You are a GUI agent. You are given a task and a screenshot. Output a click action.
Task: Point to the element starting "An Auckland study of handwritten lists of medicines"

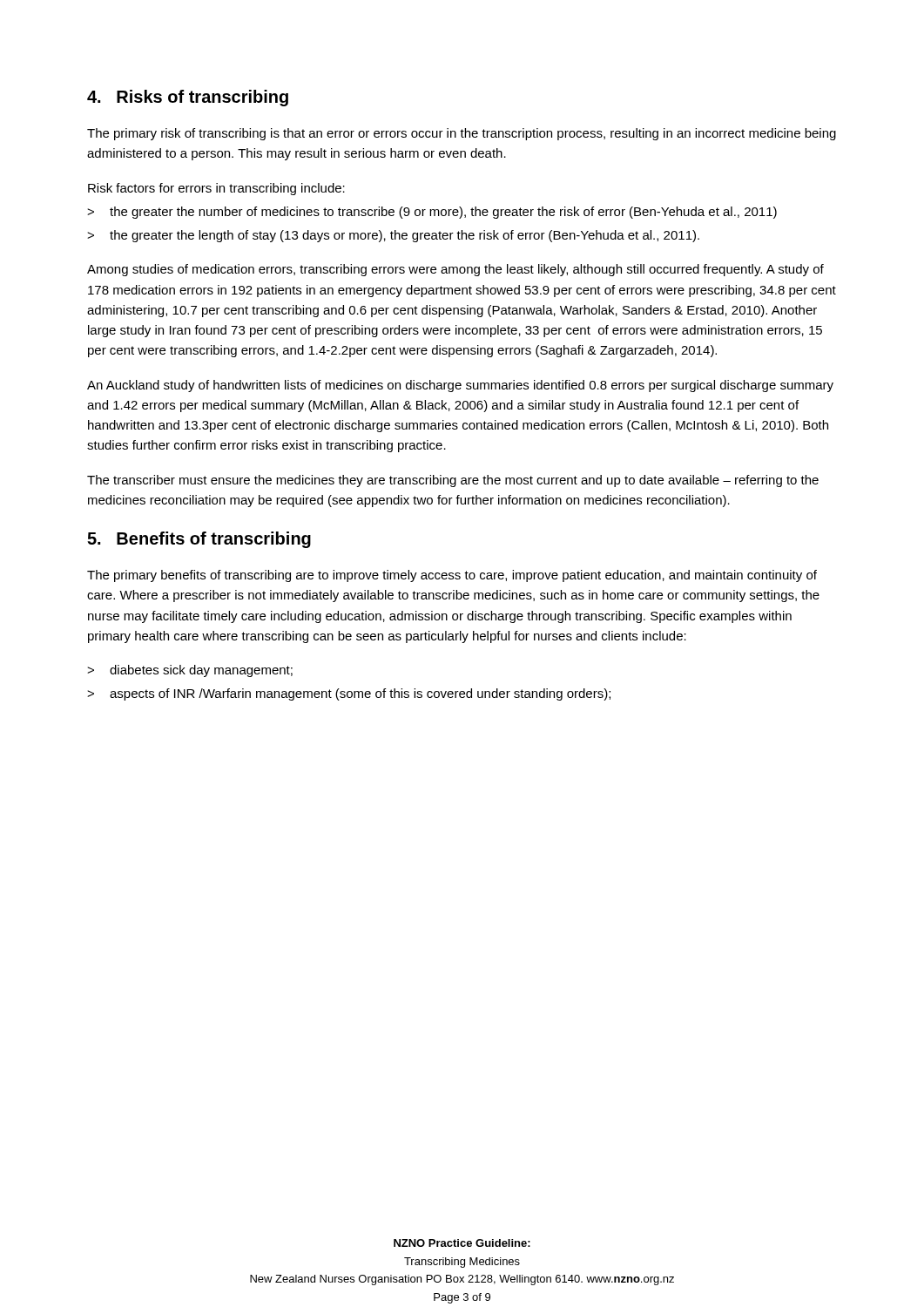tap(460, 415)
